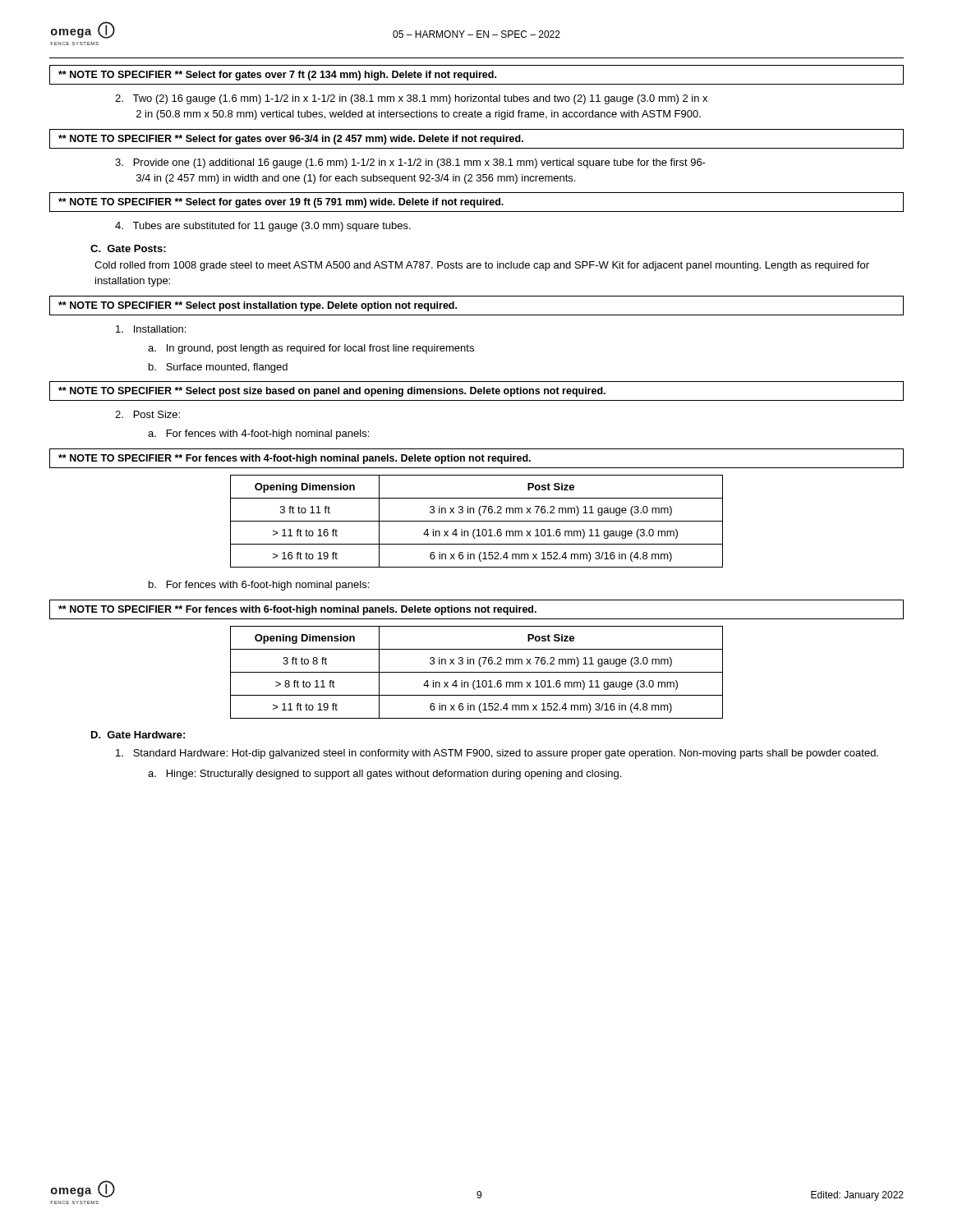Point to the block starting "a. In ground, post length"
Screen dimensions: 1232x953
(311, 348)
